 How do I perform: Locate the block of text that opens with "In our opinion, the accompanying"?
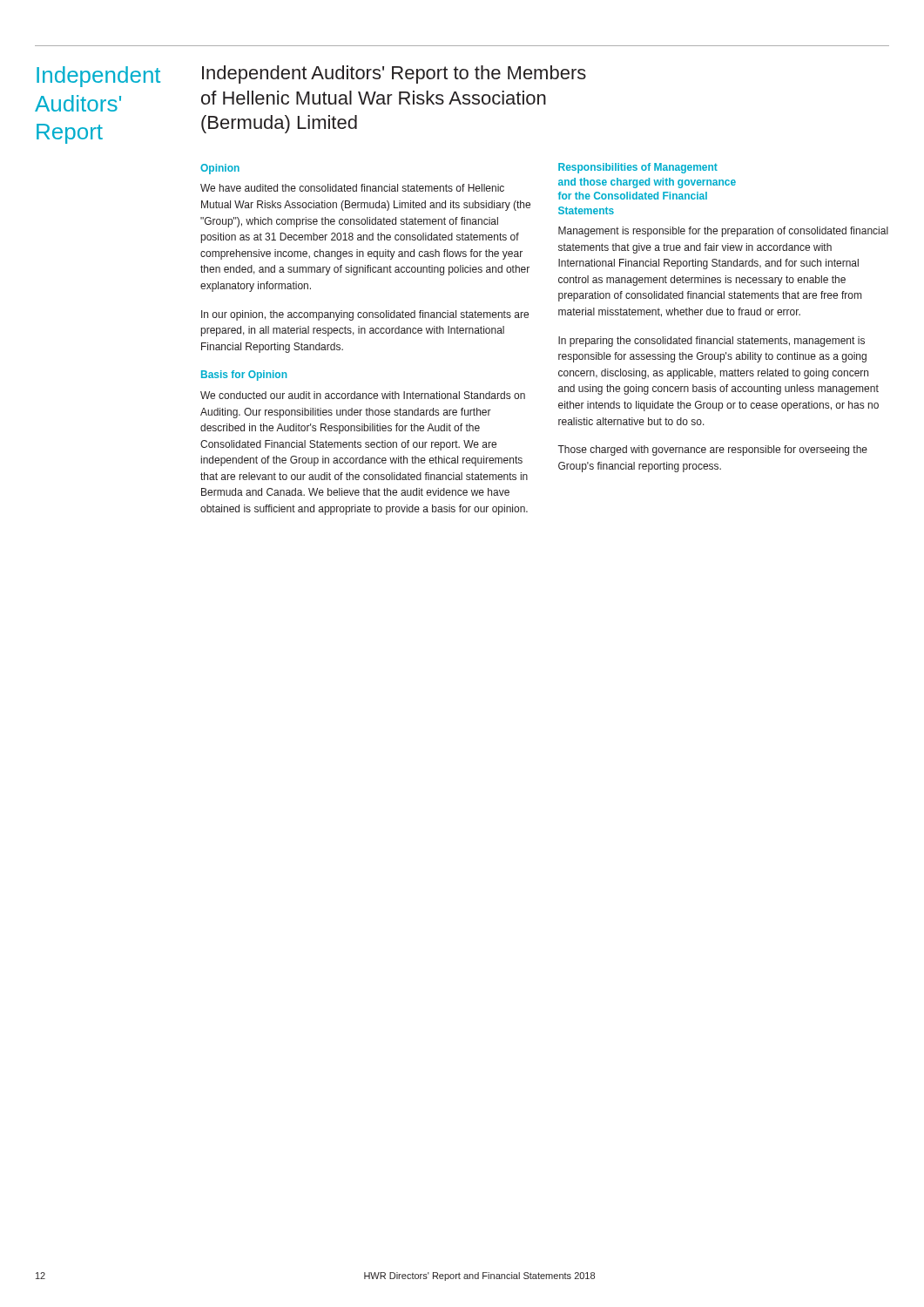[365, 330]
